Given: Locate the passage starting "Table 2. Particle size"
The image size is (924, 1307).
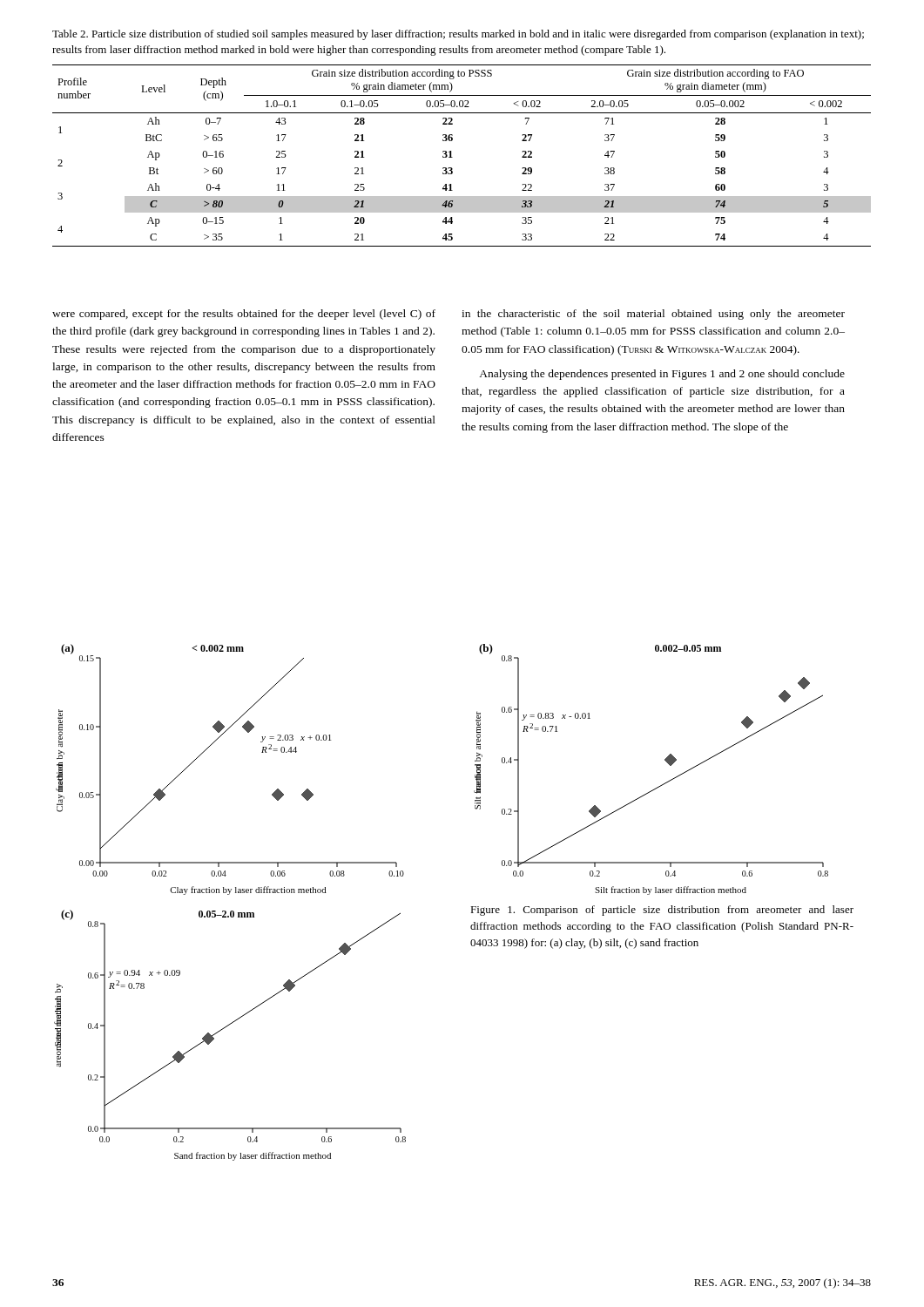Looking at the screenshot, I should (x=458, y=41).
